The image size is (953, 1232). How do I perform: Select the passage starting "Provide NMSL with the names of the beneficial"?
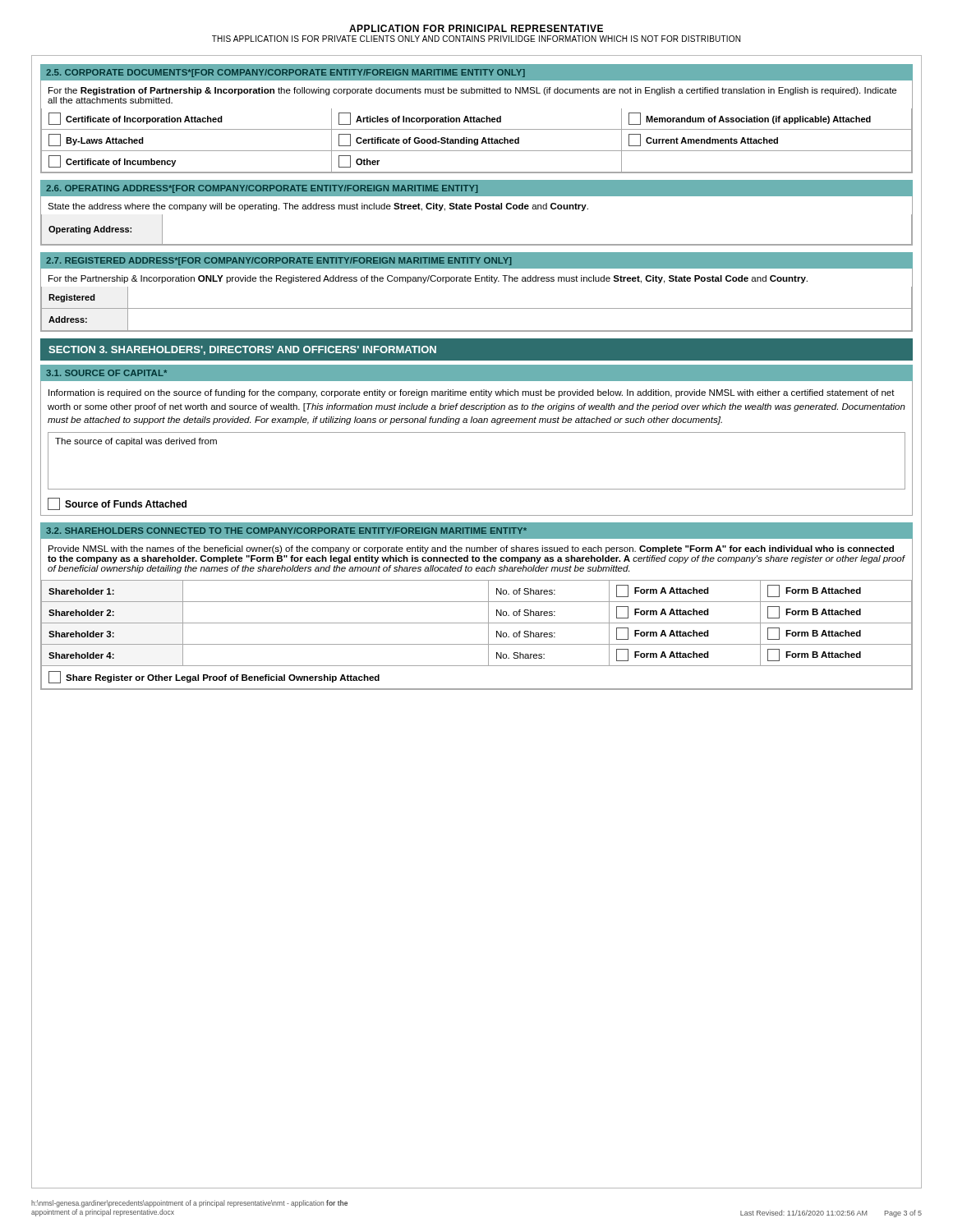(476, 558)
